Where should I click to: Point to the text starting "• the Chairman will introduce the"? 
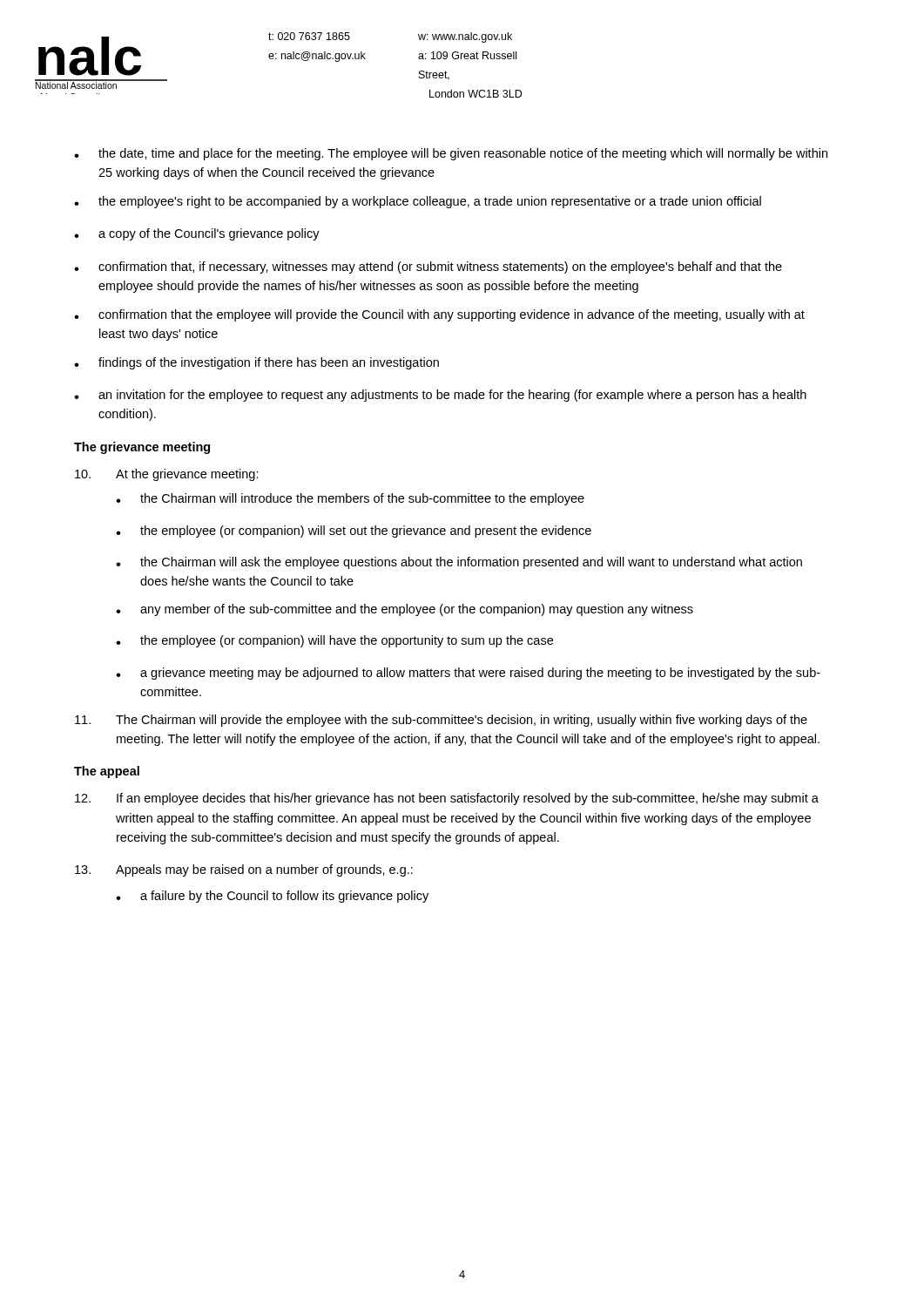[x=474, y=501]
